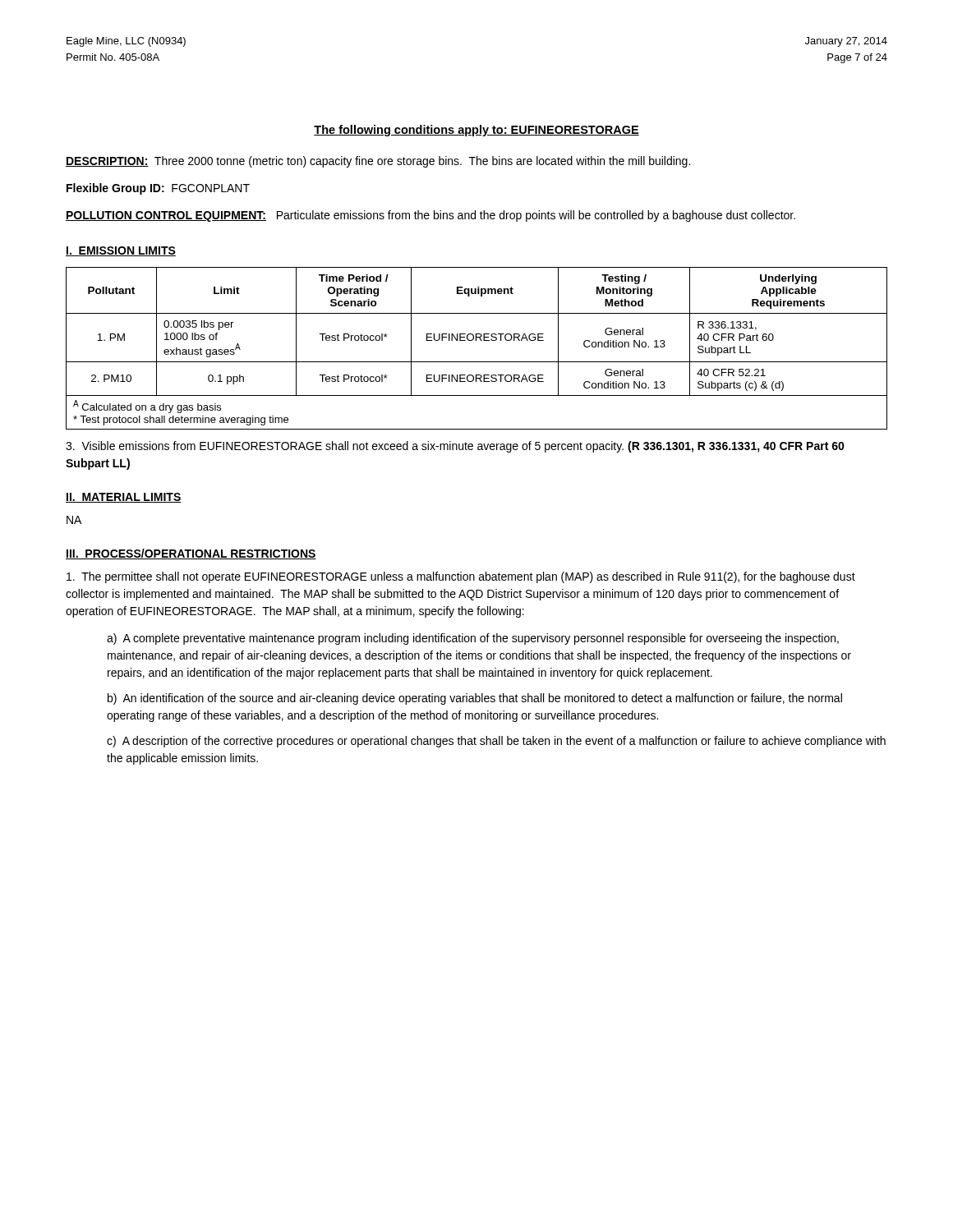Select the text block containing "DESCRIPTION: Three 2000 tonne (metric ton) capacity"
953x1232 pixels.
pyautogui.click(x=378, y=161)
